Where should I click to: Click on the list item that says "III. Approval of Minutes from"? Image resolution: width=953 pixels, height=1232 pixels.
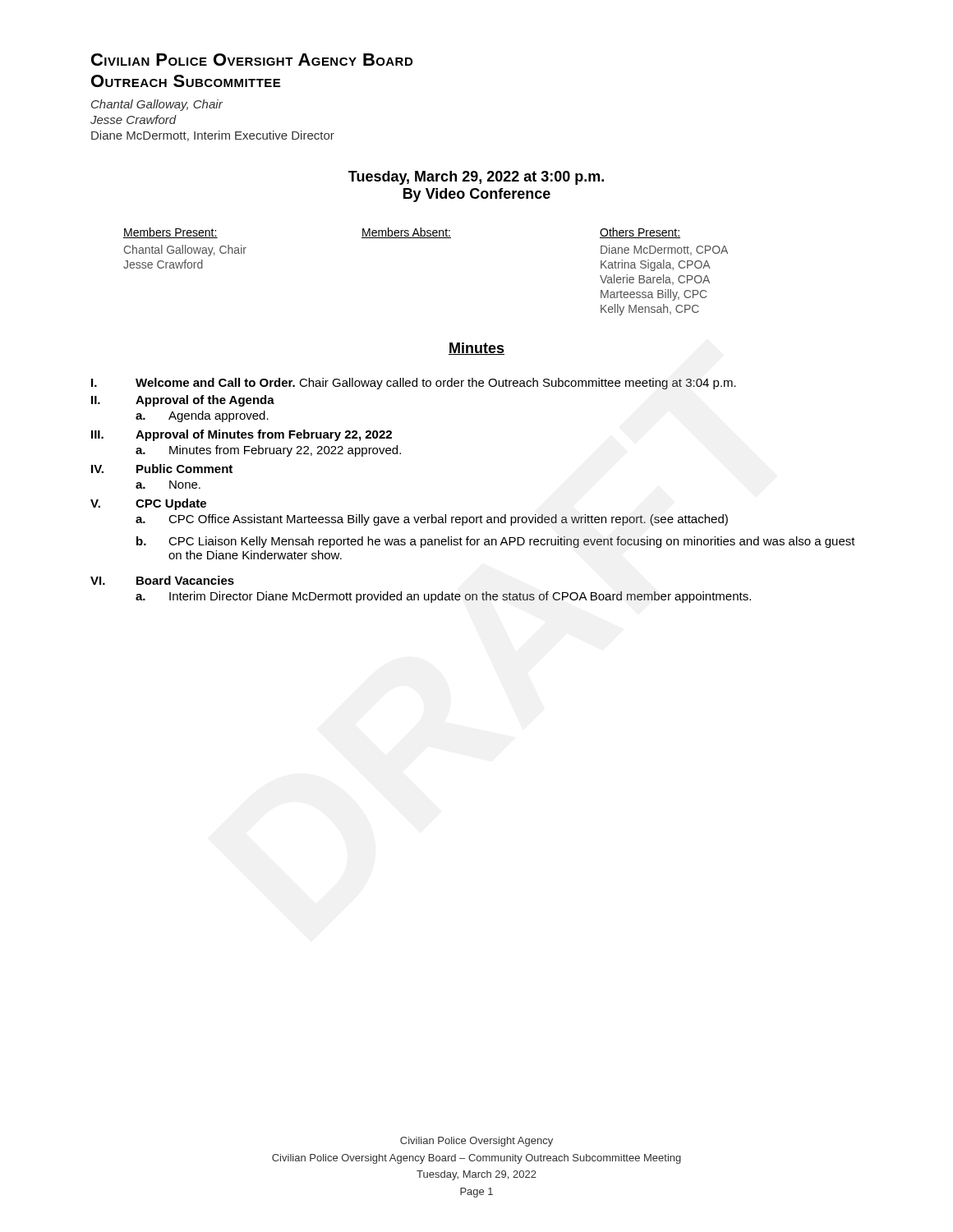[242, 435]
